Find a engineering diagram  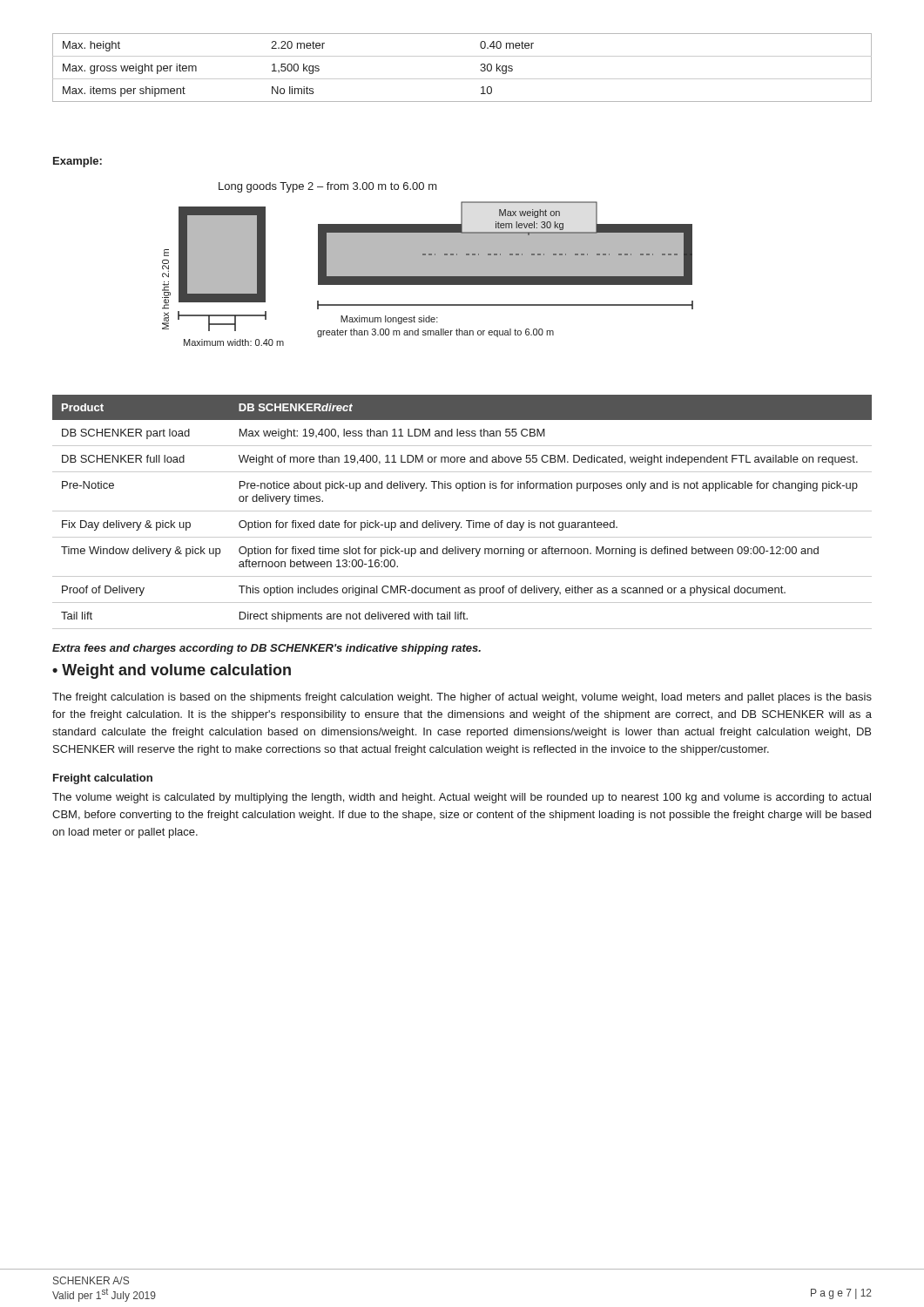[497, 278]
